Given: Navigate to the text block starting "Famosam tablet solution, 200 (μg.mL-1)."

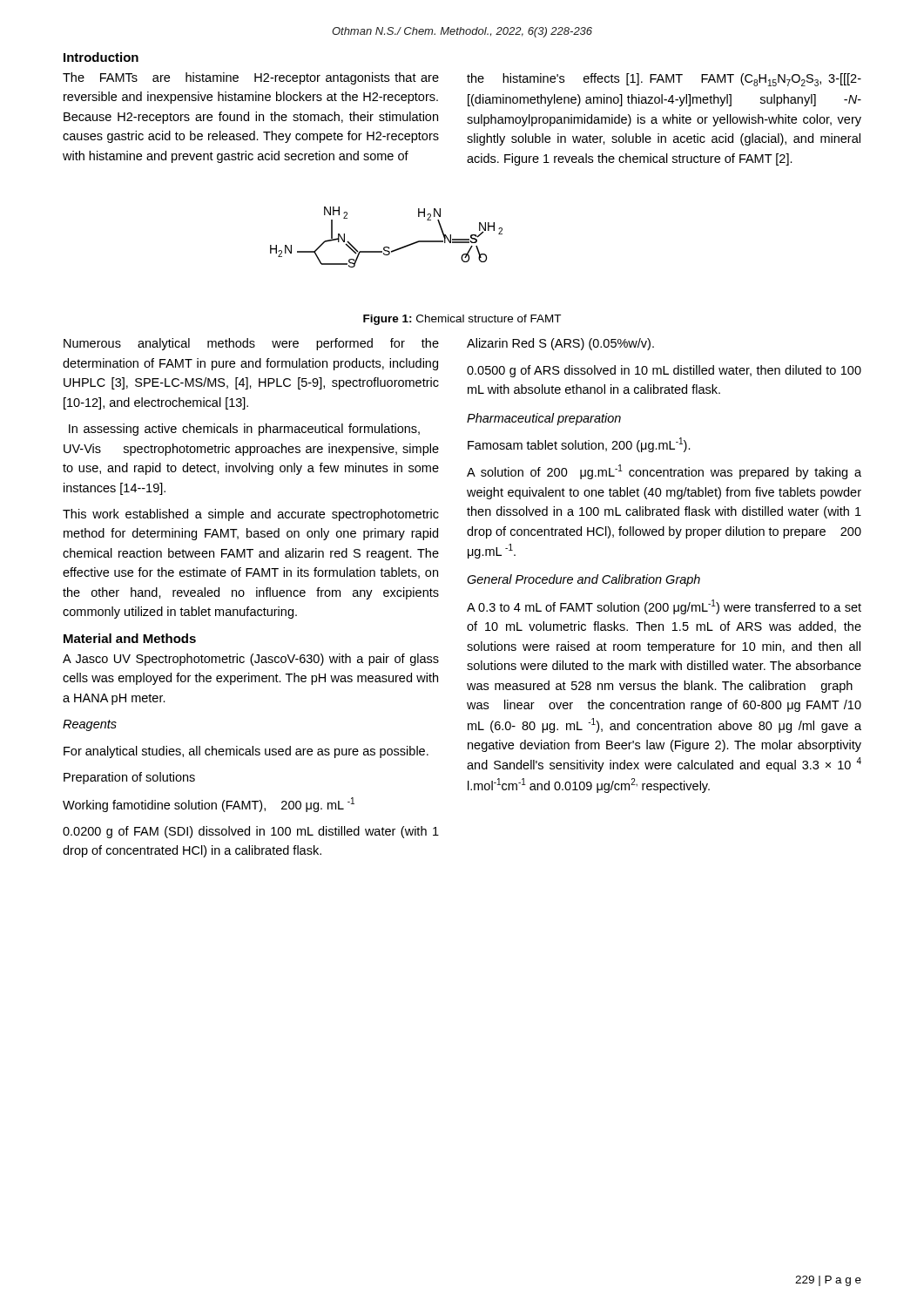Looking at the screenshot, I should pos(579,444).
